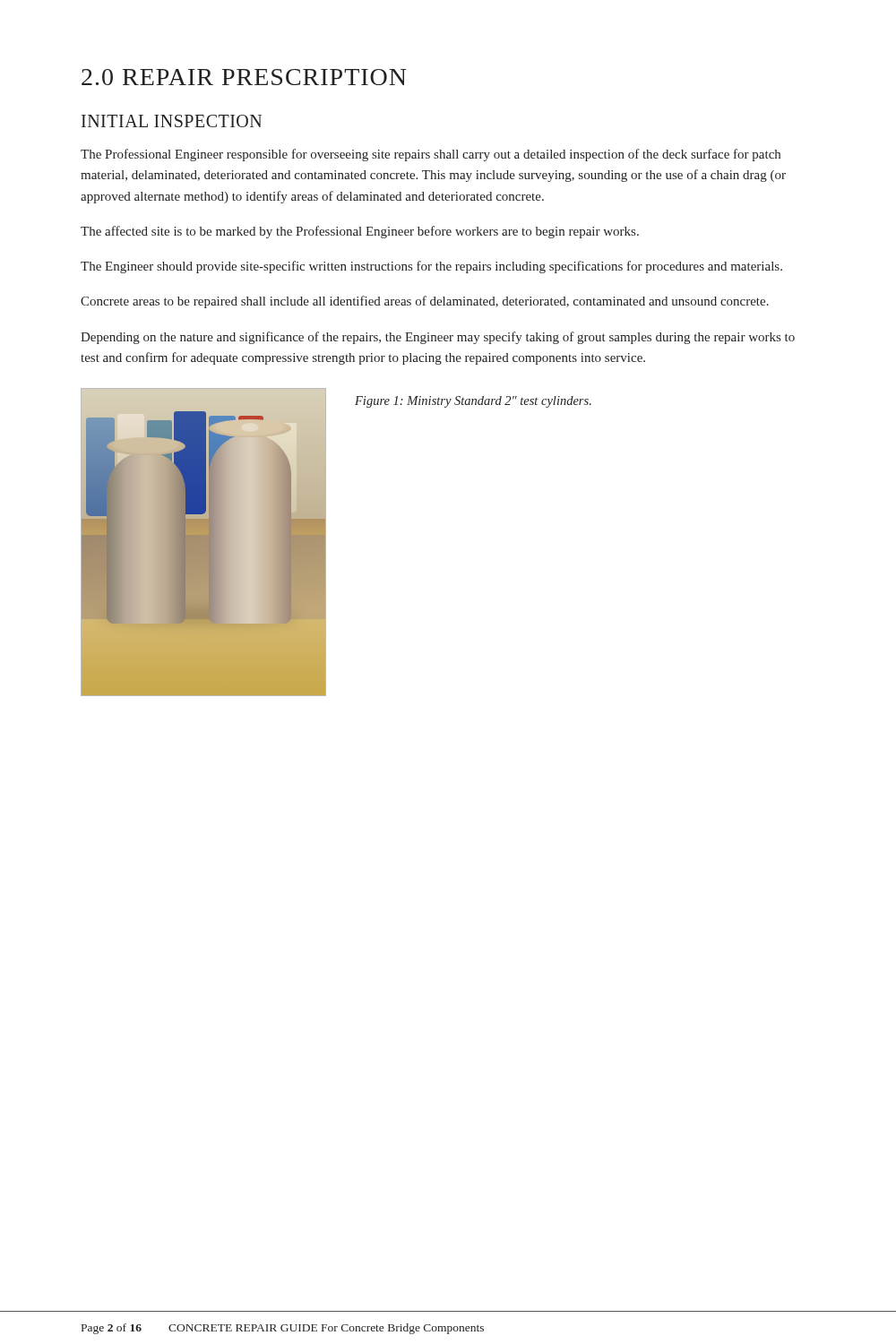Locate the text "2.0 Repair Prescription"
896x1344 pixels.
(244, 77)
